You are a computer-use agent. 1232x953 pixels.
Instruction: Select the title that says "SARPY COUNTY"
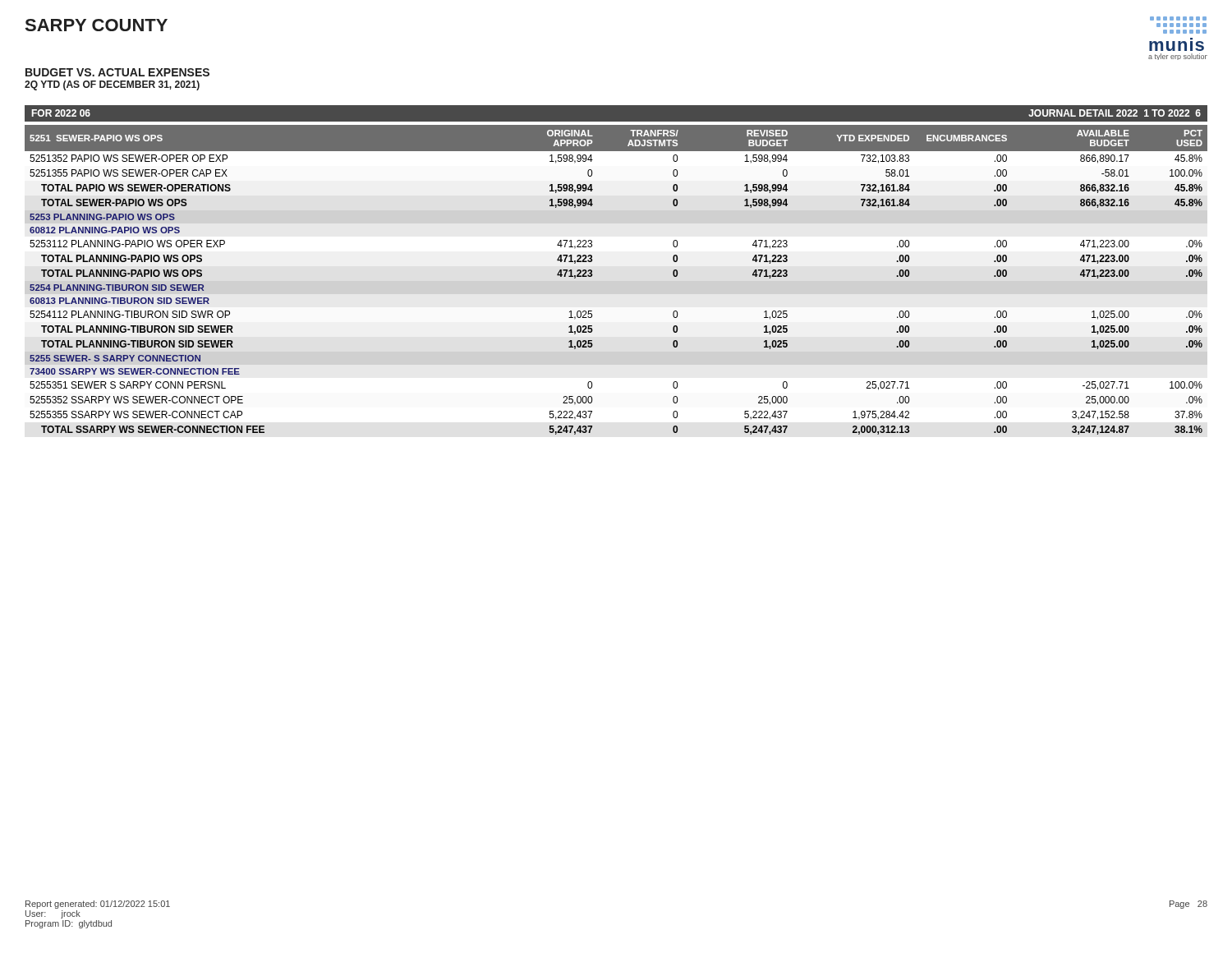[96, 25]
